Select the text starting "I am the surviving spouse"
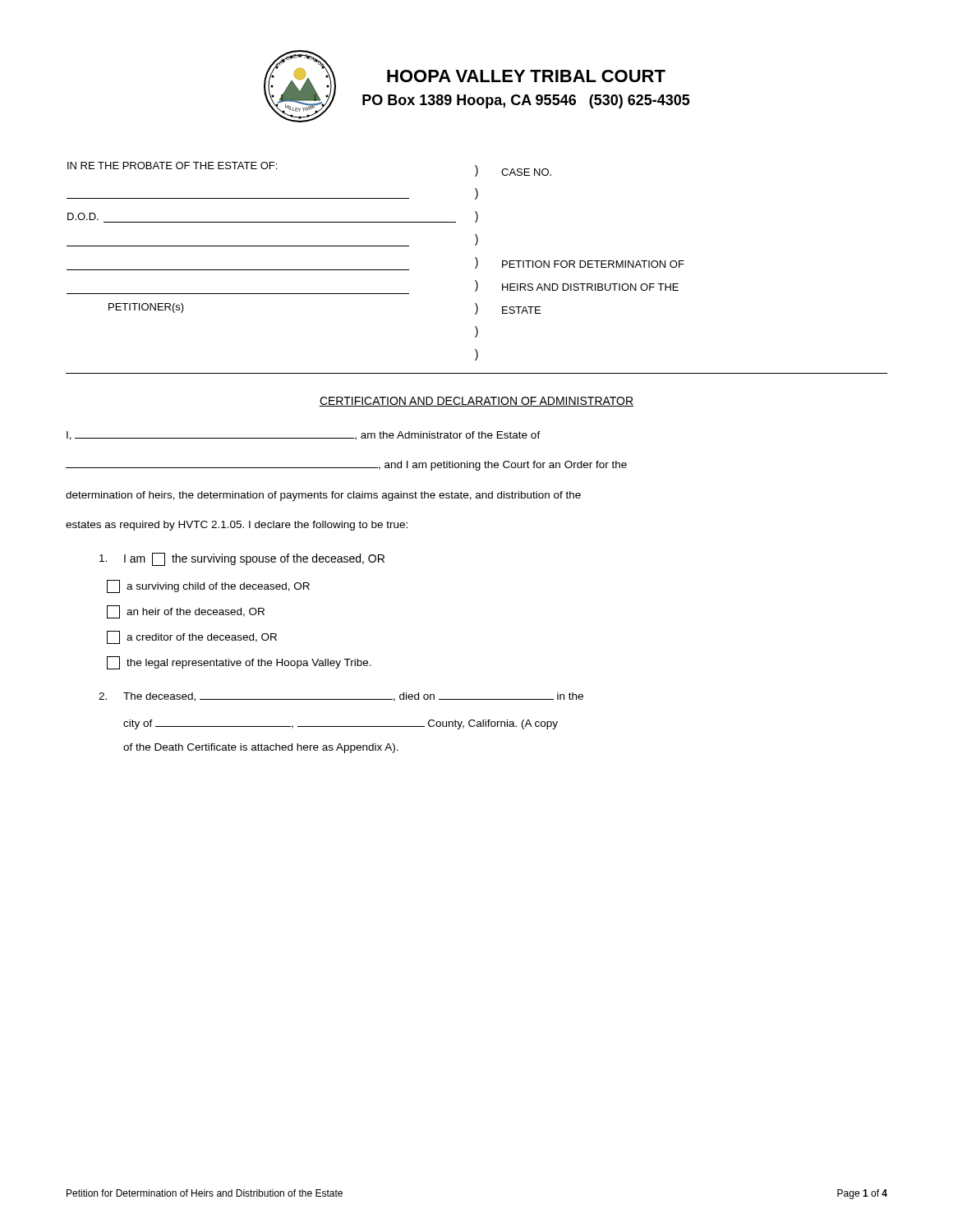The image size is (953, 1232). coord(242,559)
